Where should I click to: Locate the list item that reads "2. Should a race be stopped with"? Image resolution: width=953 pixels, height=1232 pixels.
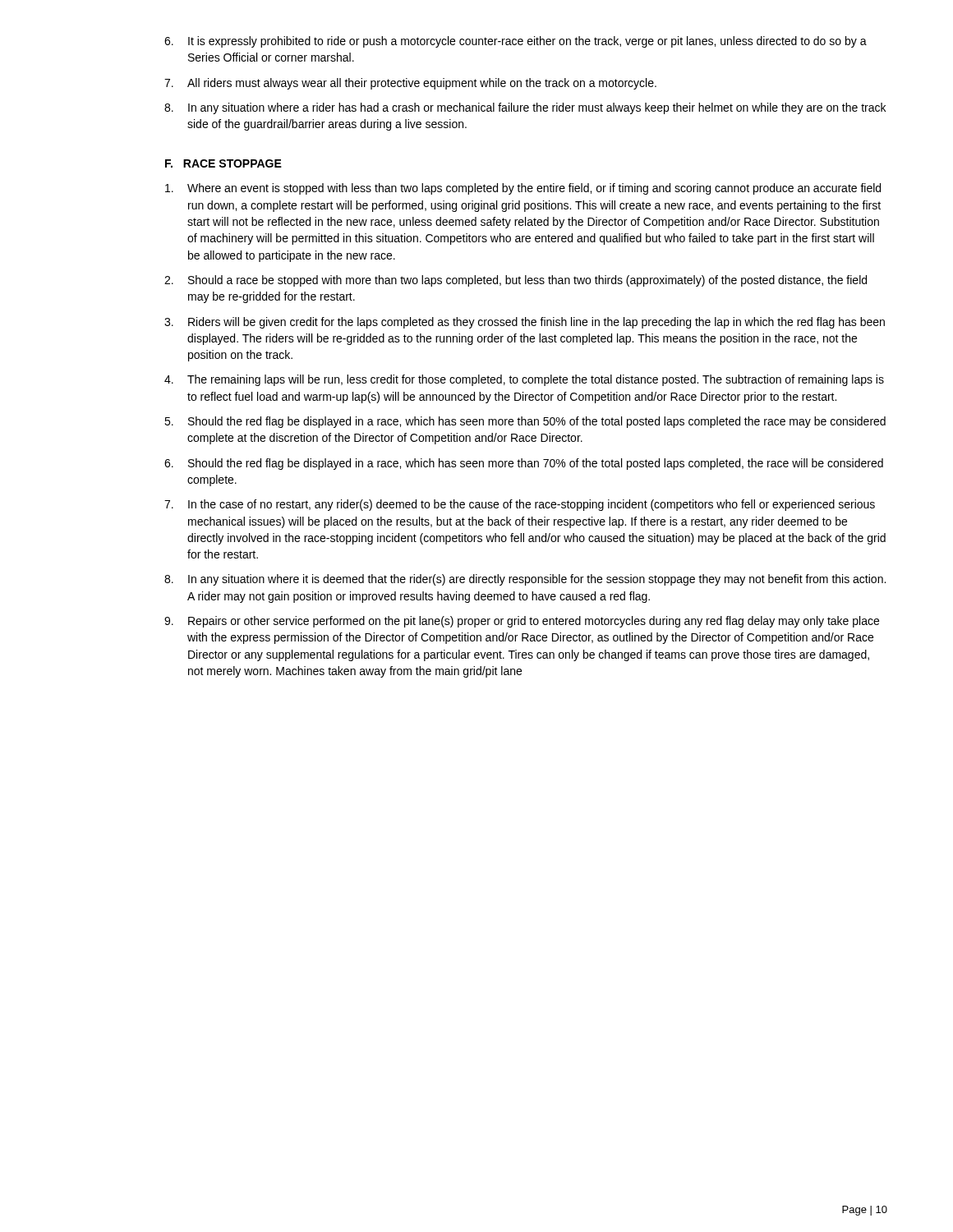[526, 288]
